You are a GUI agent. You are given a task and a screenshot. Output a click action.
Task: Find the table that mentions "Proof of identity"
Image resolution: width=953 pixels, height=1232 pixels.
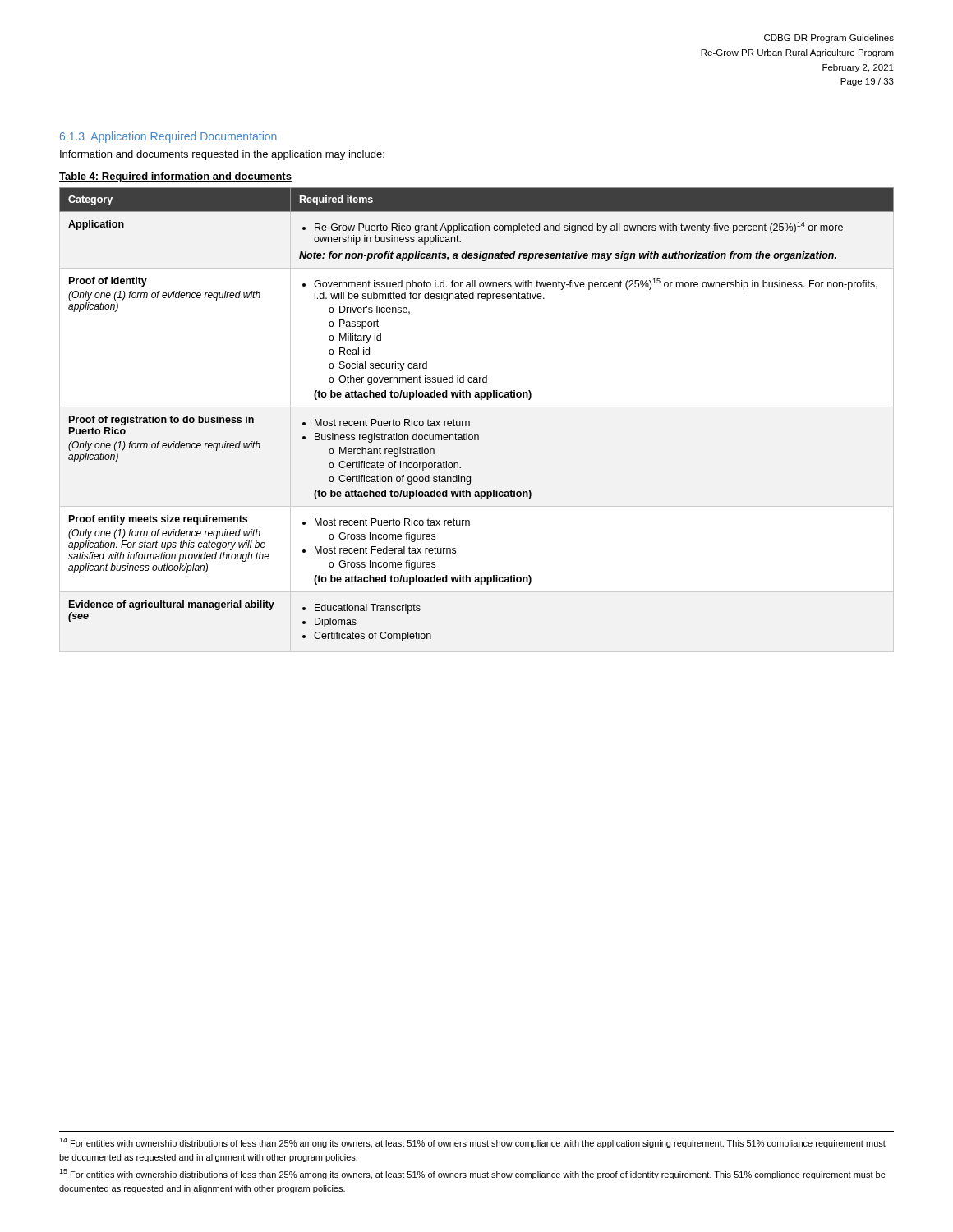tap(476, 420)
